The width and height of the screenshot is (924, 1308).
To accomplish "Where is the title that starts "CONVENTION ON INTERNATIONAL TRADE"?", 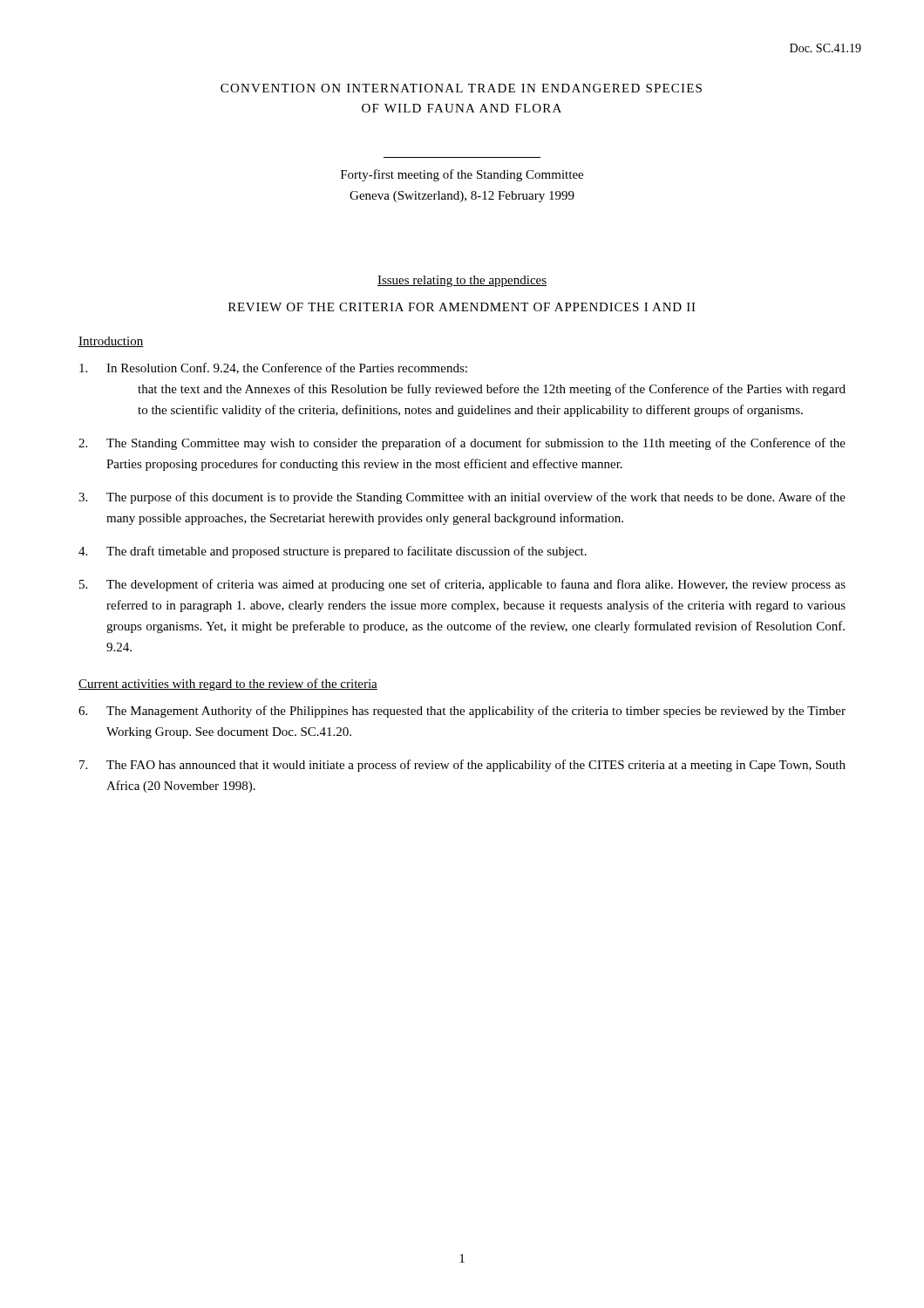I will pos(462,98).
